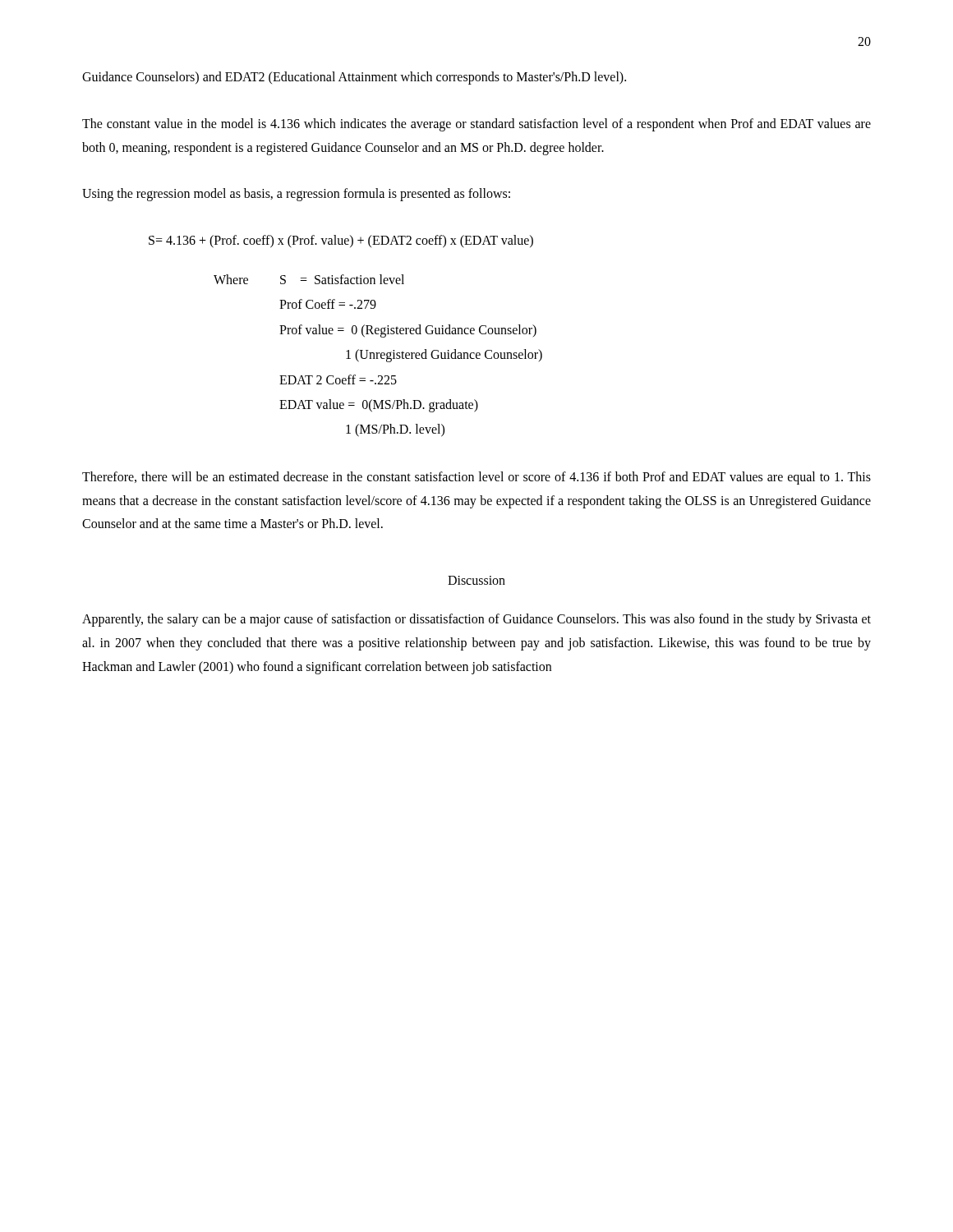Click on the block starting "S= 4.136 +"

(341, 240)
